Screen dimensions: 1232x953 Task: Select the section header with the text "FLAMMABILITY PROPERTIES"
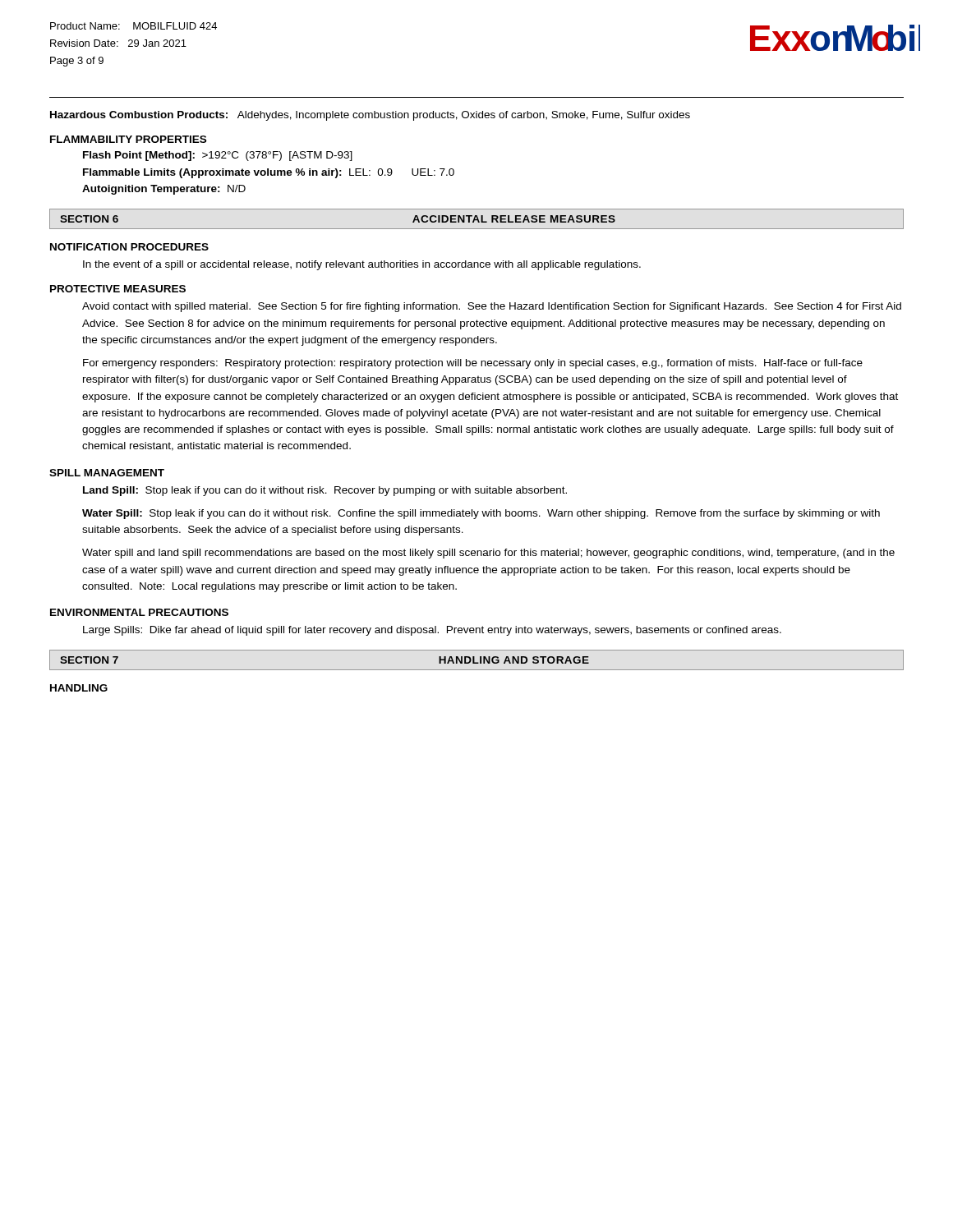pos(128,139)
